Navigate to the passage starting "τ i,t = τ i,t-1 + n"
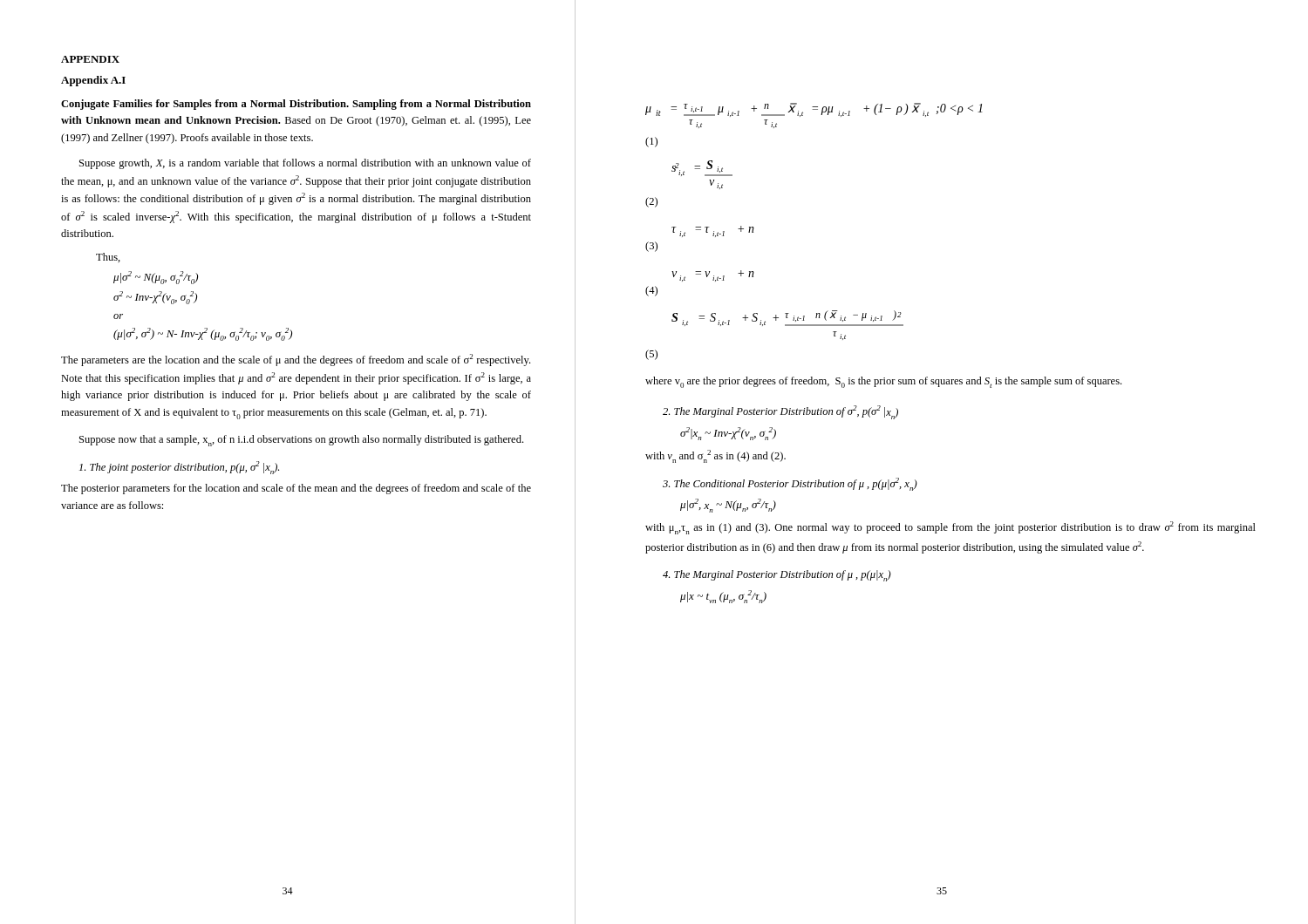Image resolution: width=1308 pixels, height=924 pixels. point(732,229)
